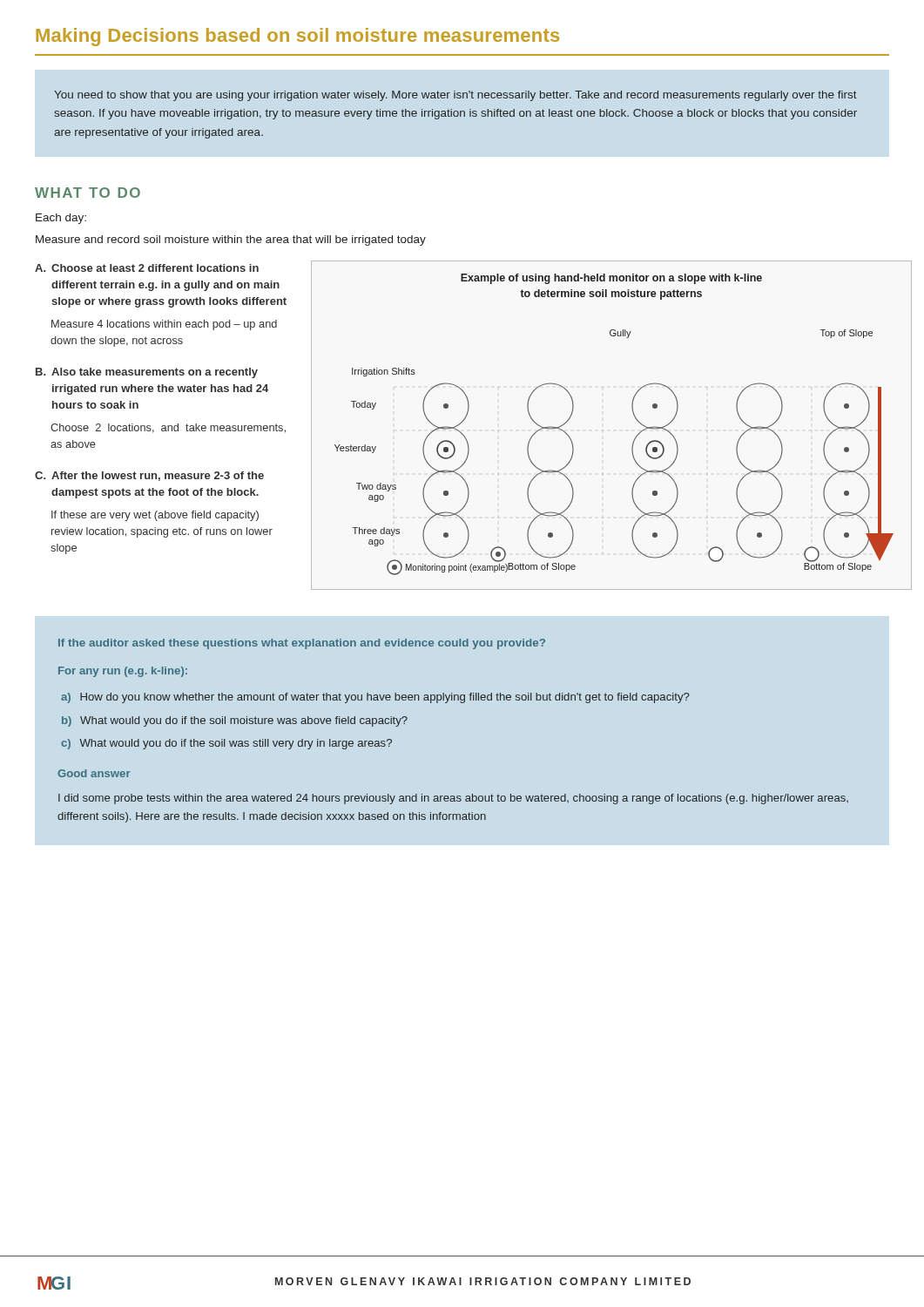Image resolution: width=924 pixels, height=1307 pixels.
Task: Find the block on this page that starts "B. Also take measurements on a"
Action: [x=147, y=373]
